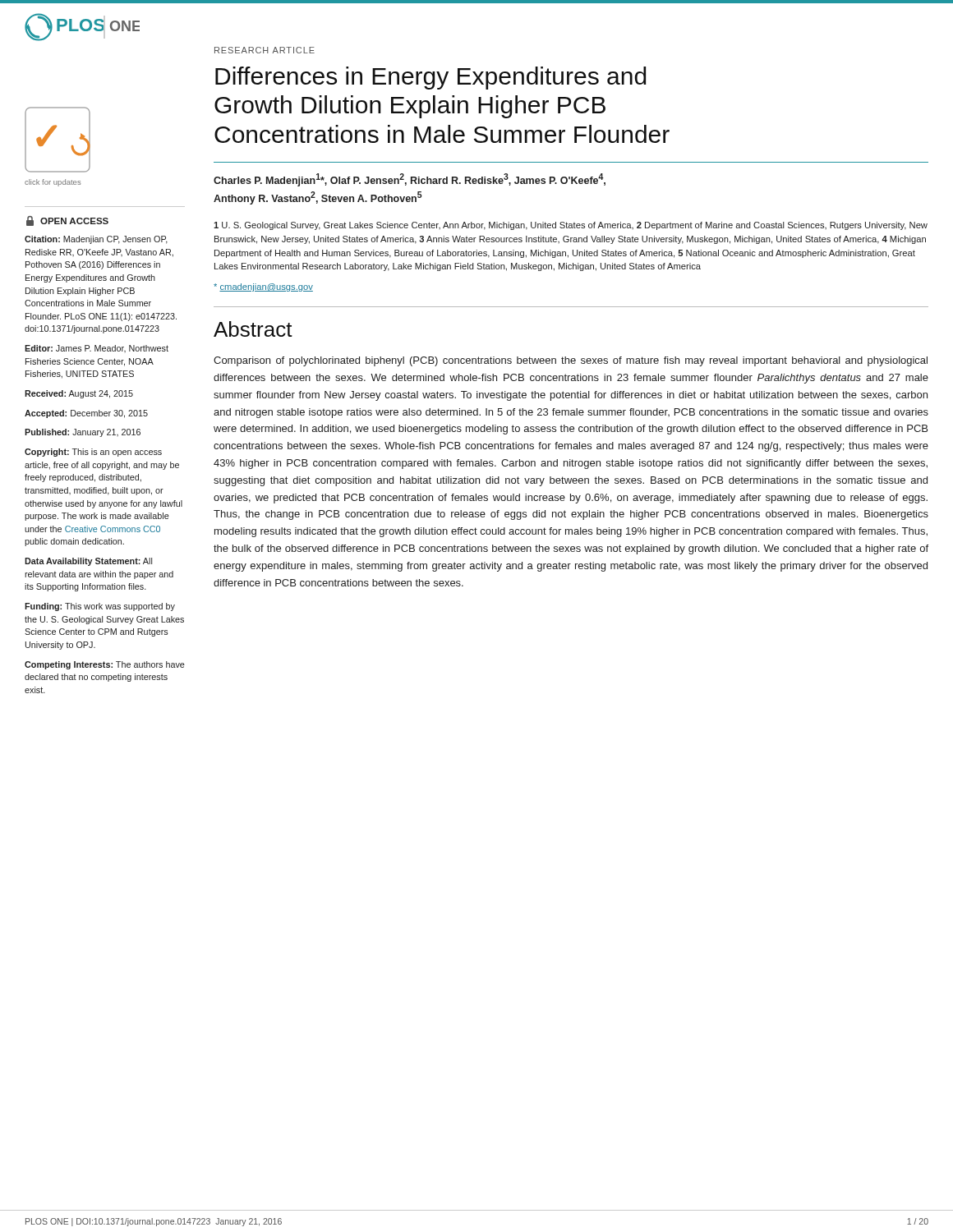953x1232 pixels.
Task: Point to the block starting "Editor: James P. Meador, Northwest Fisheries Science"
Action: 97,361
